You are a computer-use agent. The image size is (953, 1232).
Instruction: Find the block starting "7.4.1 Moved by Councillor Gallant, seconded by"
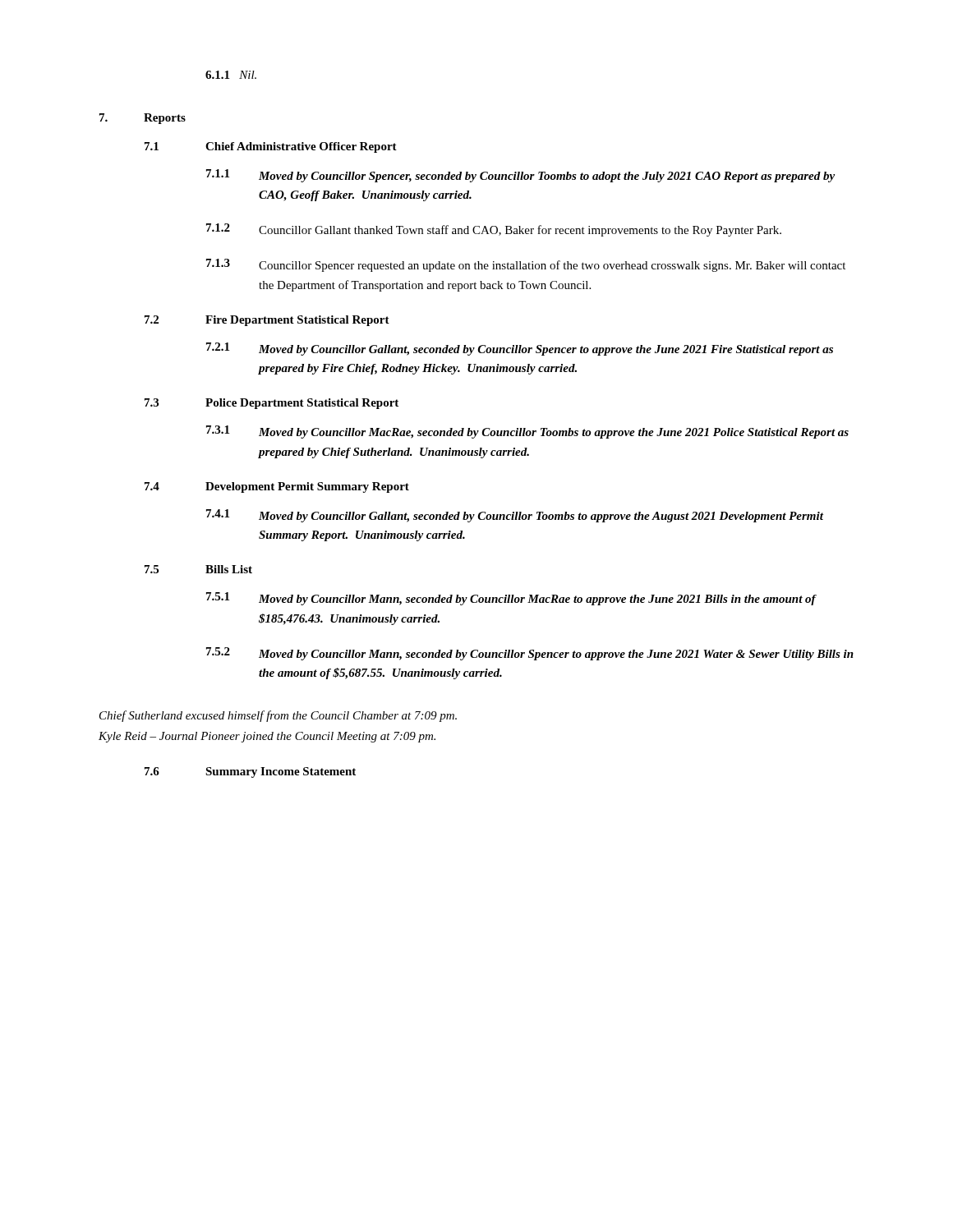(x=530, y=526)
